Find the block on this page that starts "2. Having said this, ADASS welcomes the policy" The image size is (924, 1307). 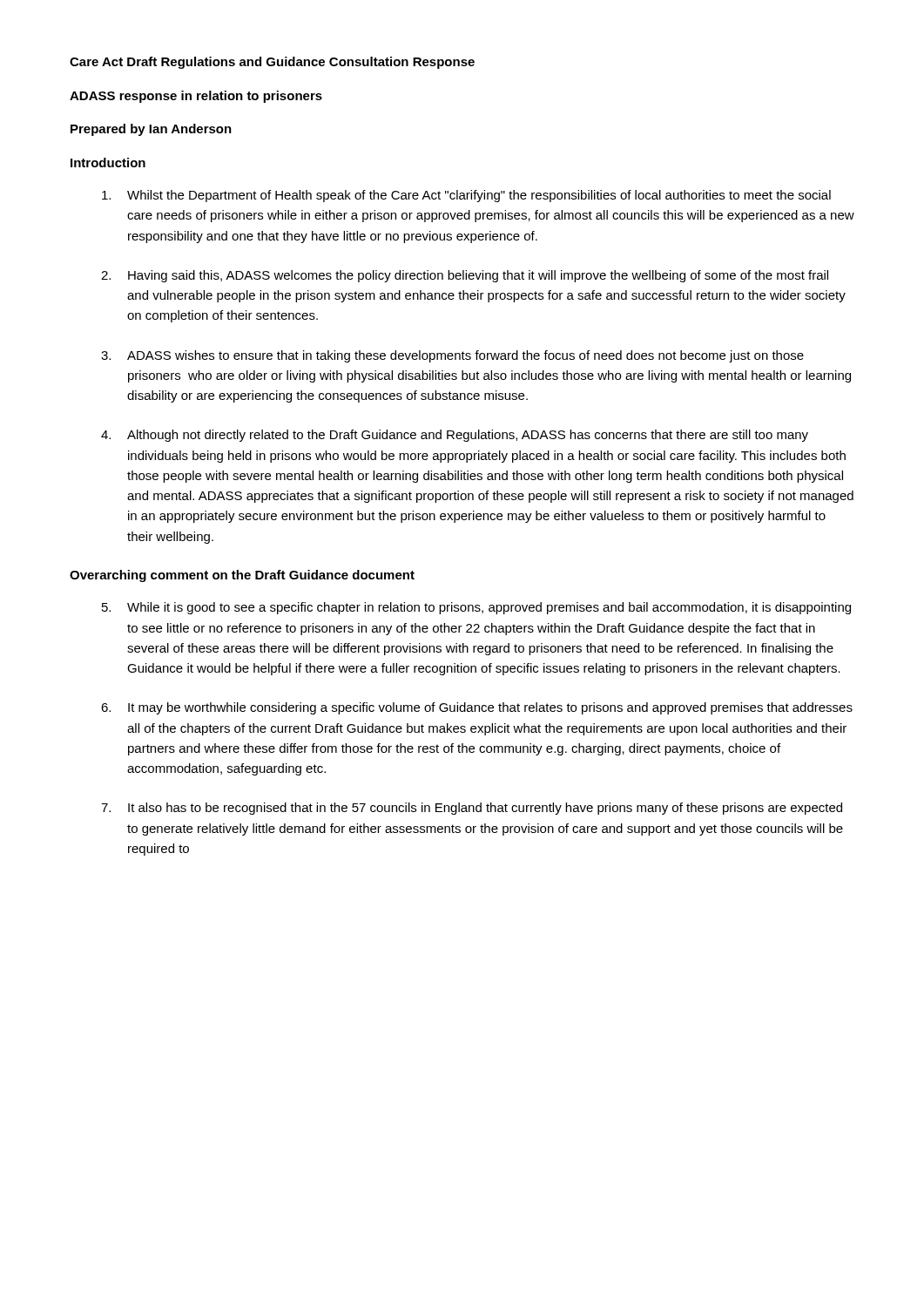tap(478, 295)
